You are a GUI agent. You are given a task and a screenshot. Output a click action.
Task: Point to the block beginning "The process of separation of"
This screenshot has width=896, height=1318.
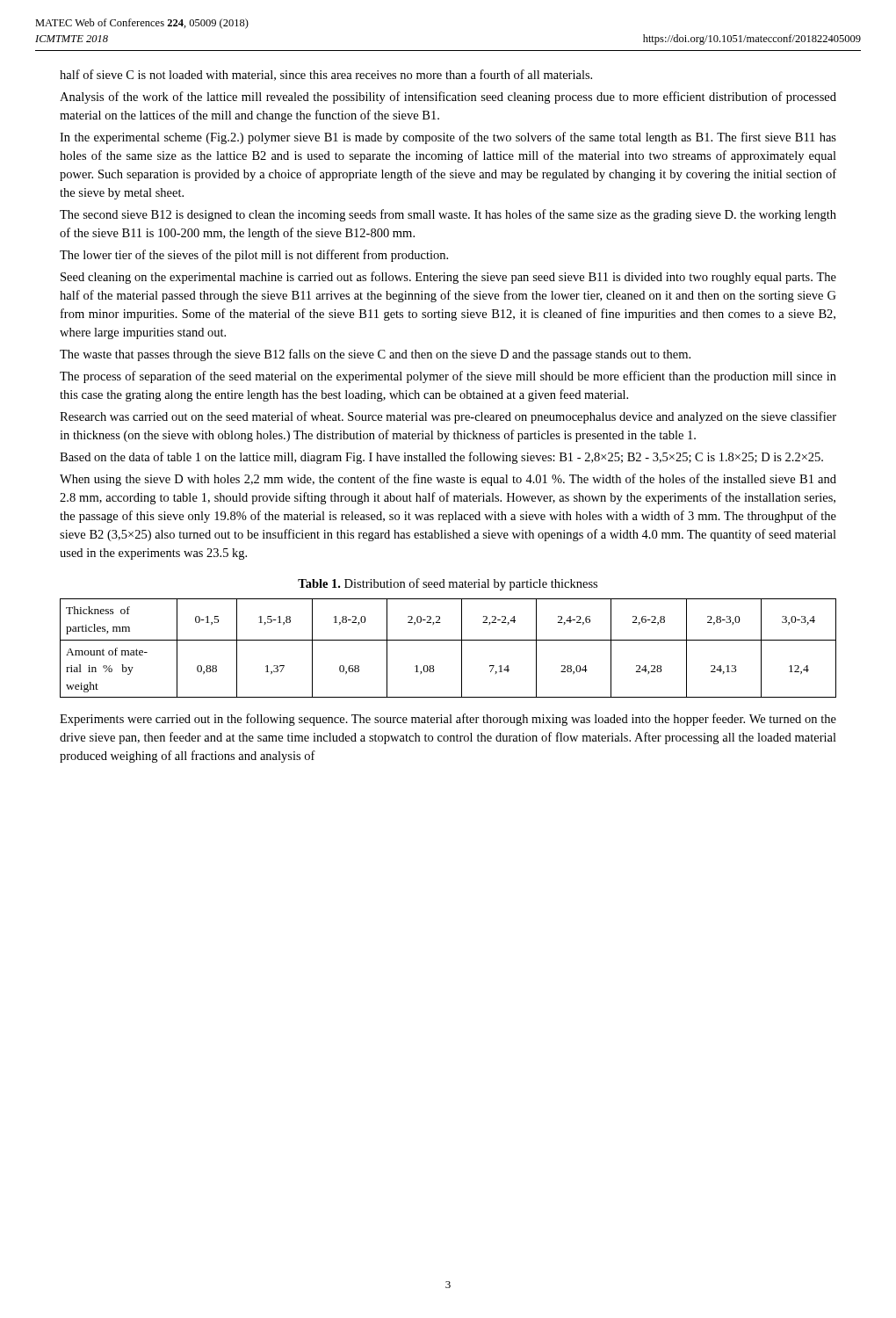[448, 386]
